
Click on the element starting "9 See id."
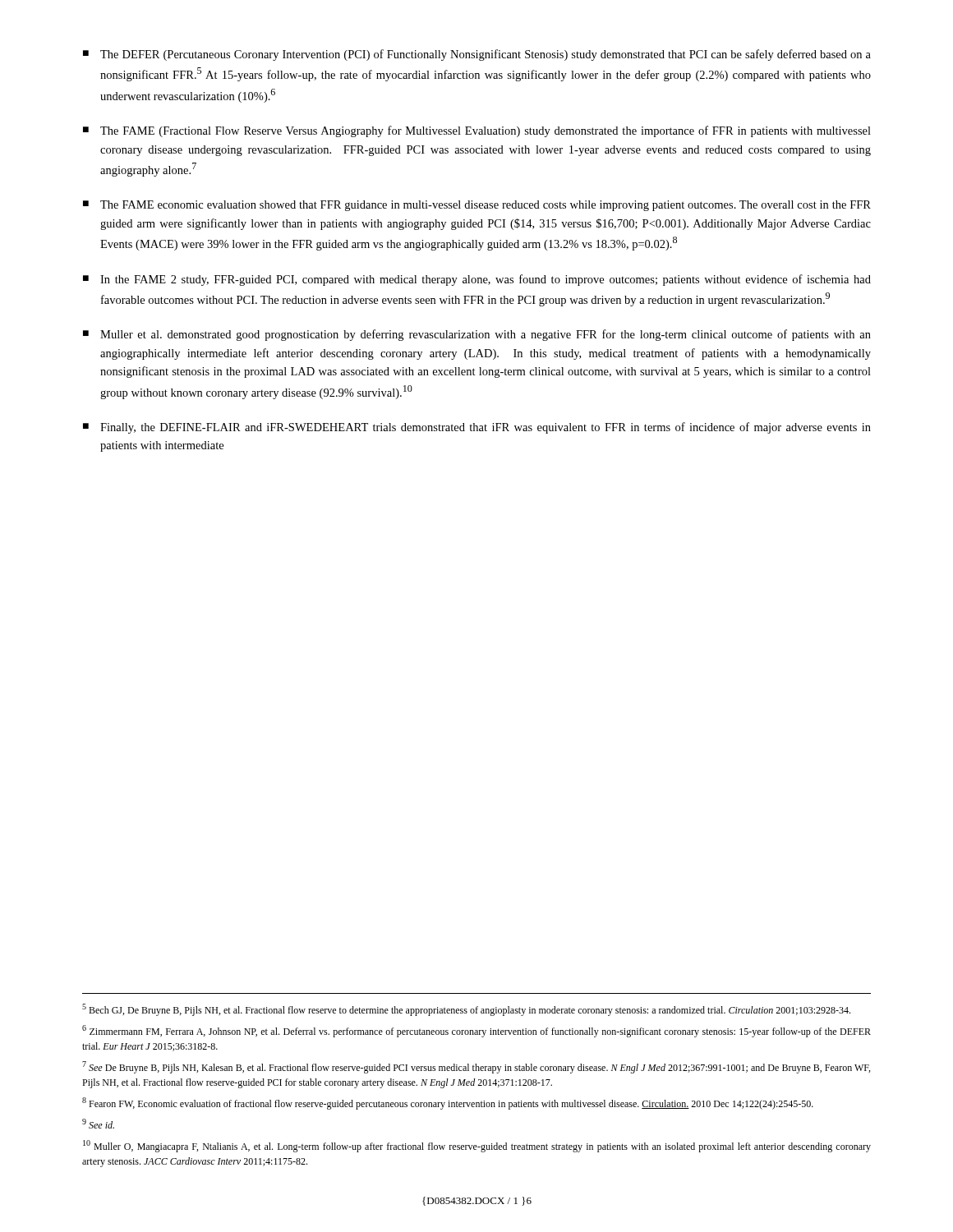99,1124
